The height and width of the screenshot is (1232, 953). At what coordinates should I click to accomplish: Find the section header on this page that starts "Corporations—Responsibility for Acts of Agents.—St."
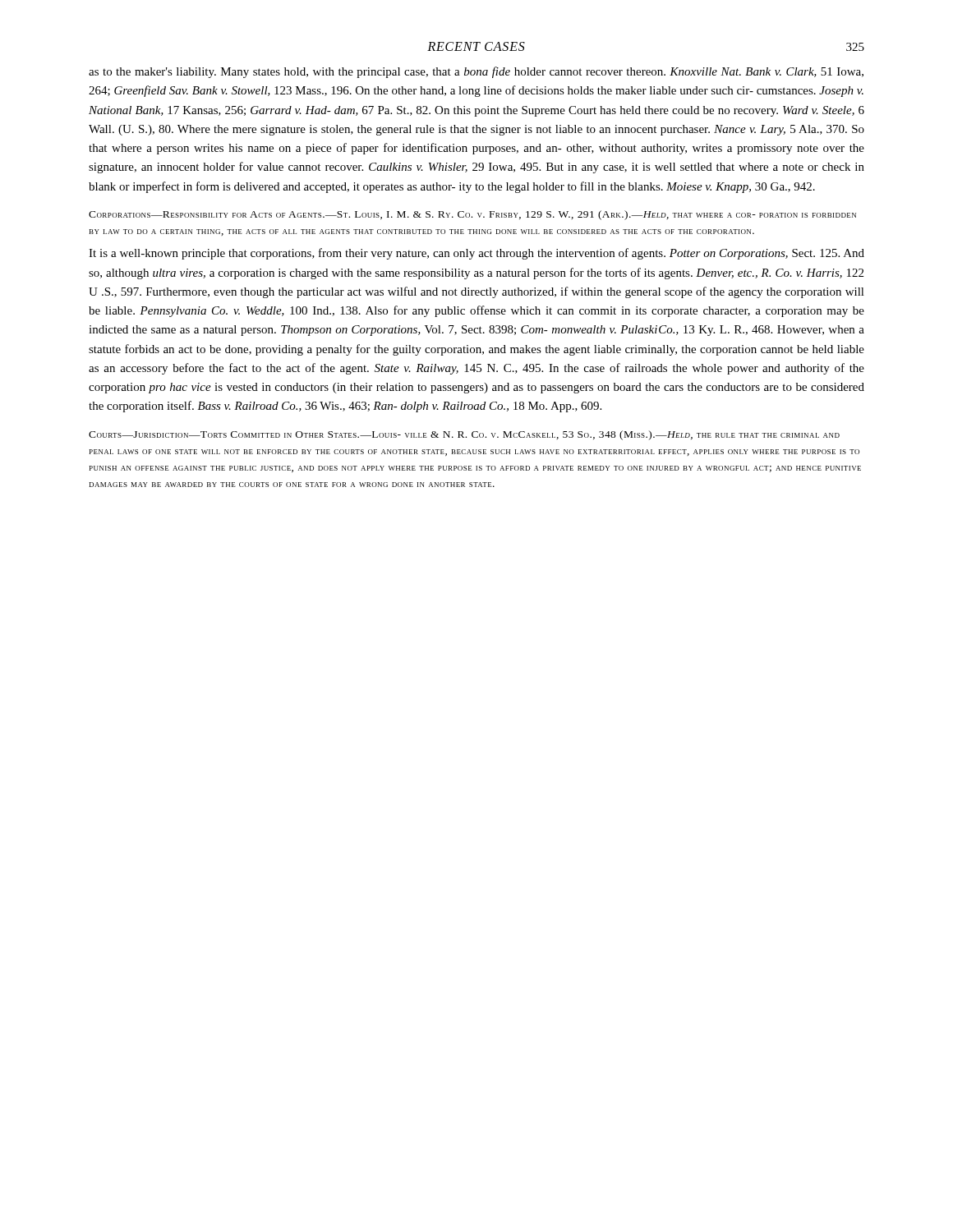pos(473,222)
